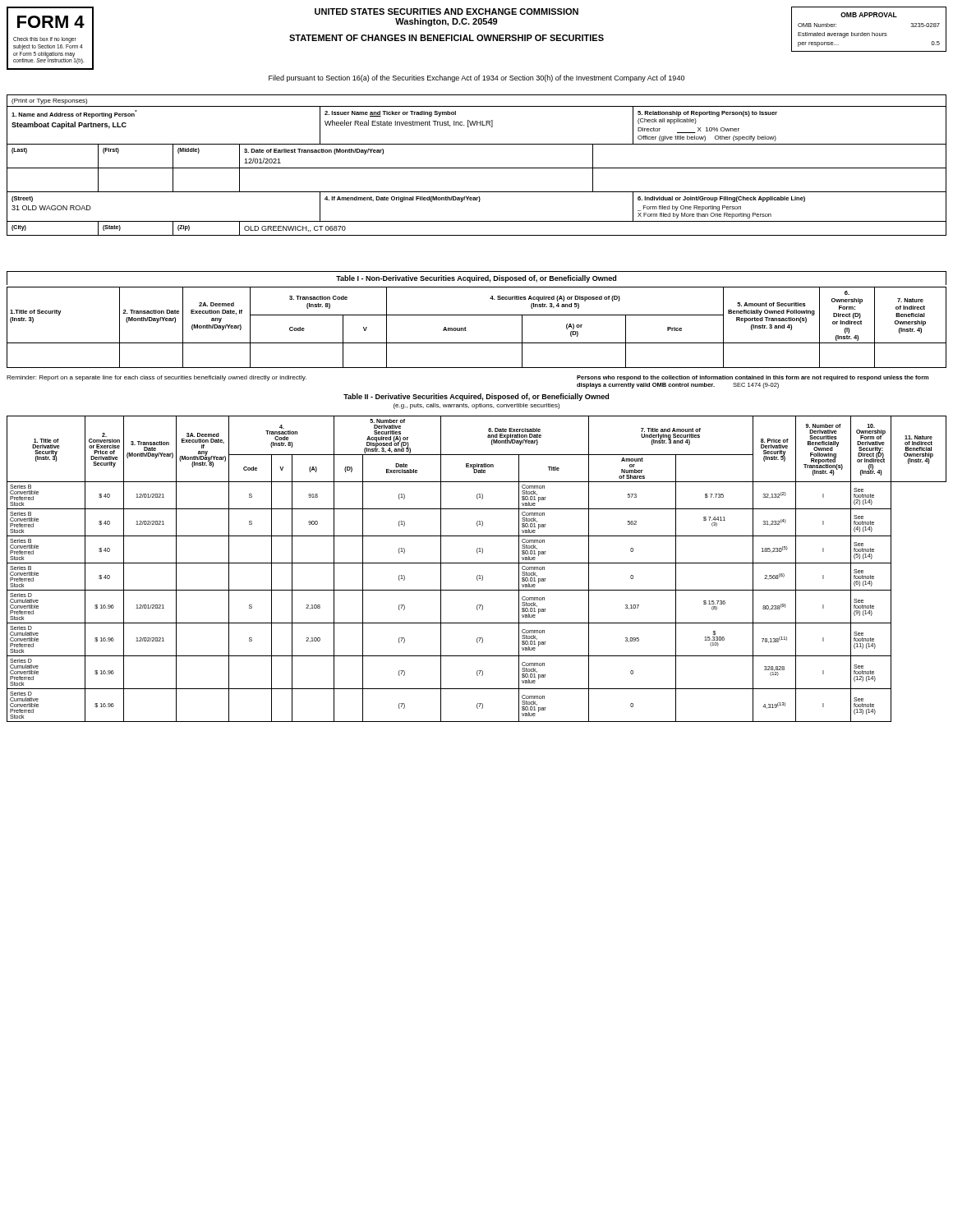
Task: Select the title that says "FORM 4 Check"
Action: click(x=50, y=38)
